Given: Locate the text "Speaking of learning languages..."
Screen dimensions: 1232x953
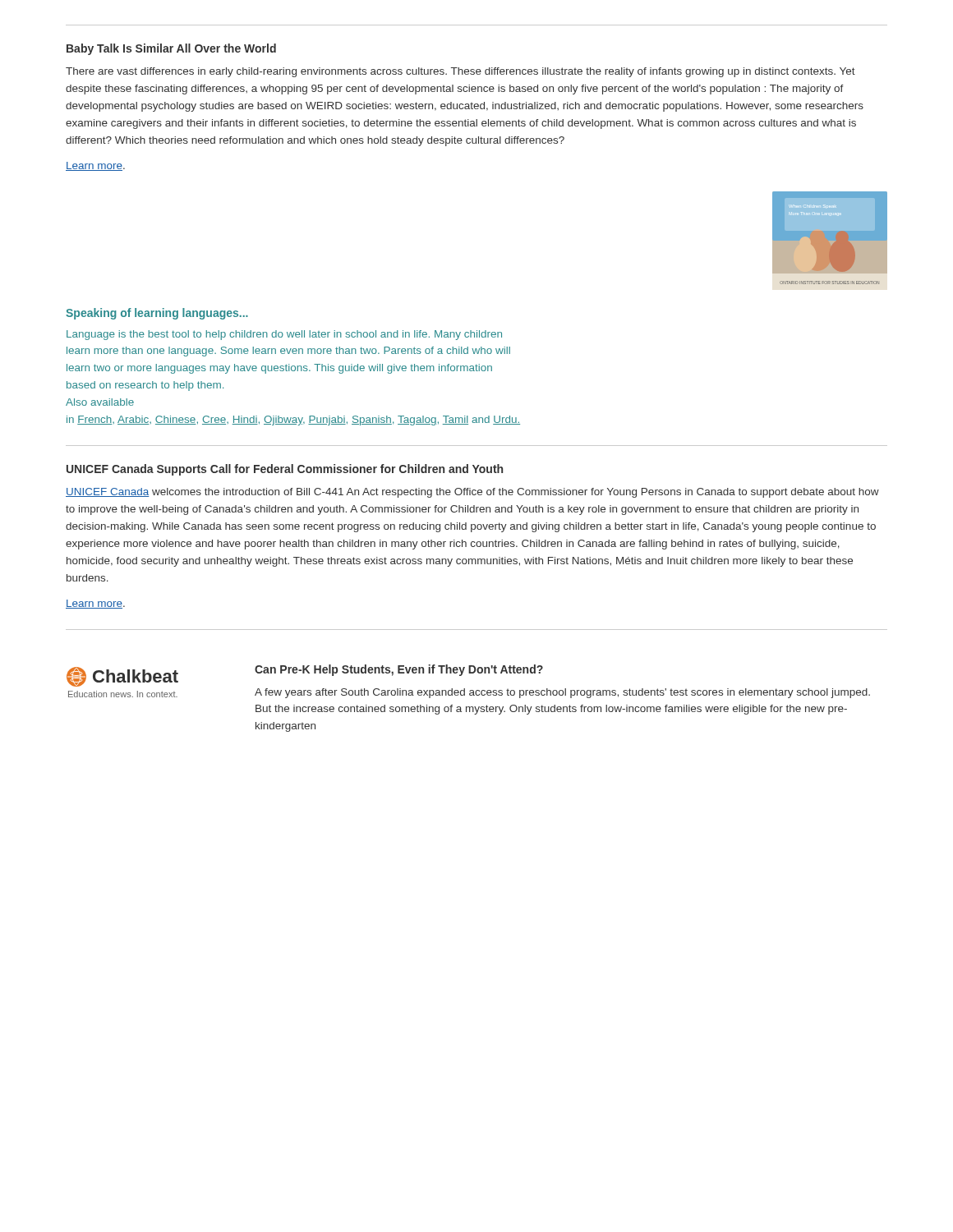Looking at the screenshot, I should point(157,313).
